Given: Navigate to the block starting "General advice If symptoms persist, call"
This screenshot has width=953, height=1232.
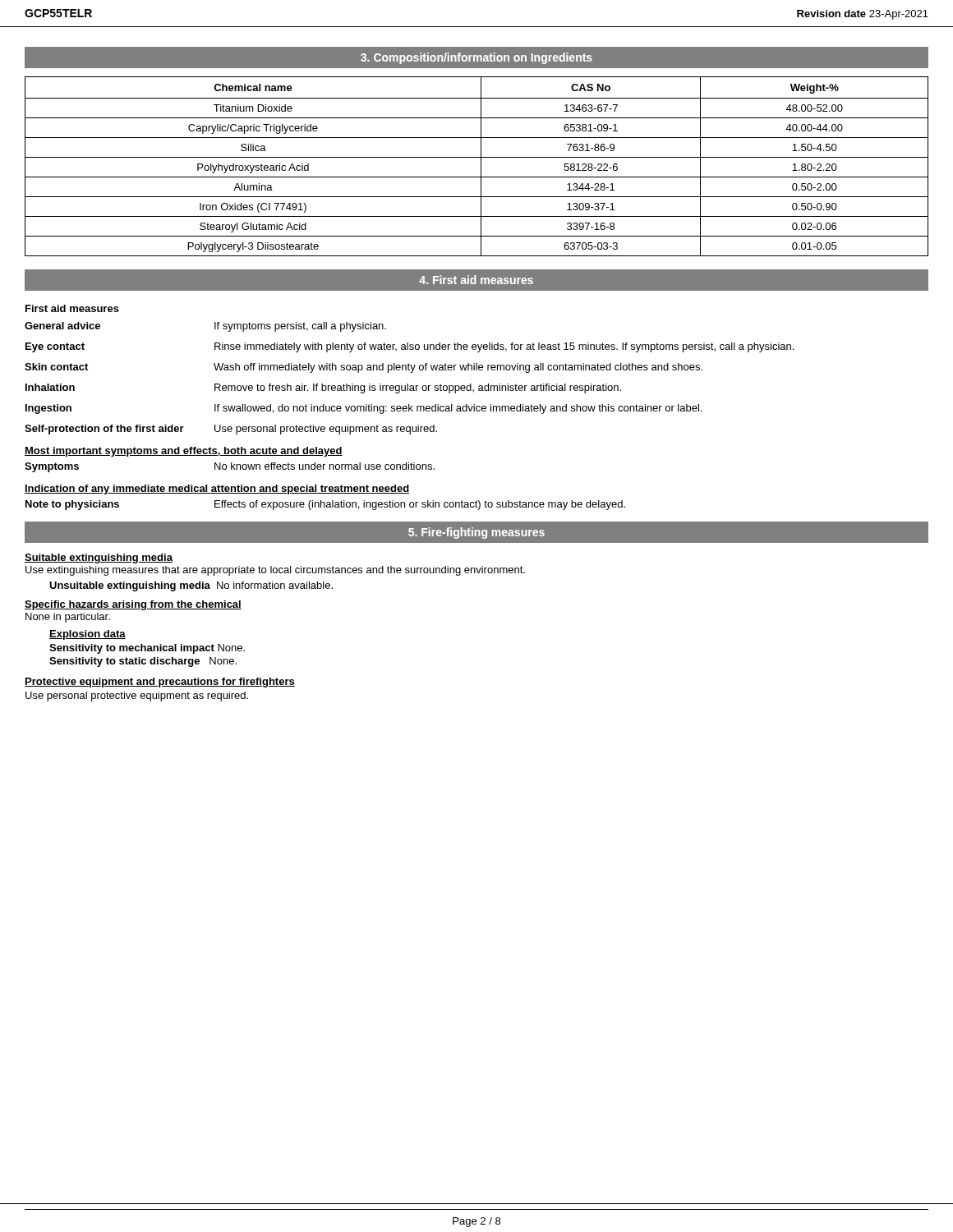Looking at the screenshot, I should (58, 326).
